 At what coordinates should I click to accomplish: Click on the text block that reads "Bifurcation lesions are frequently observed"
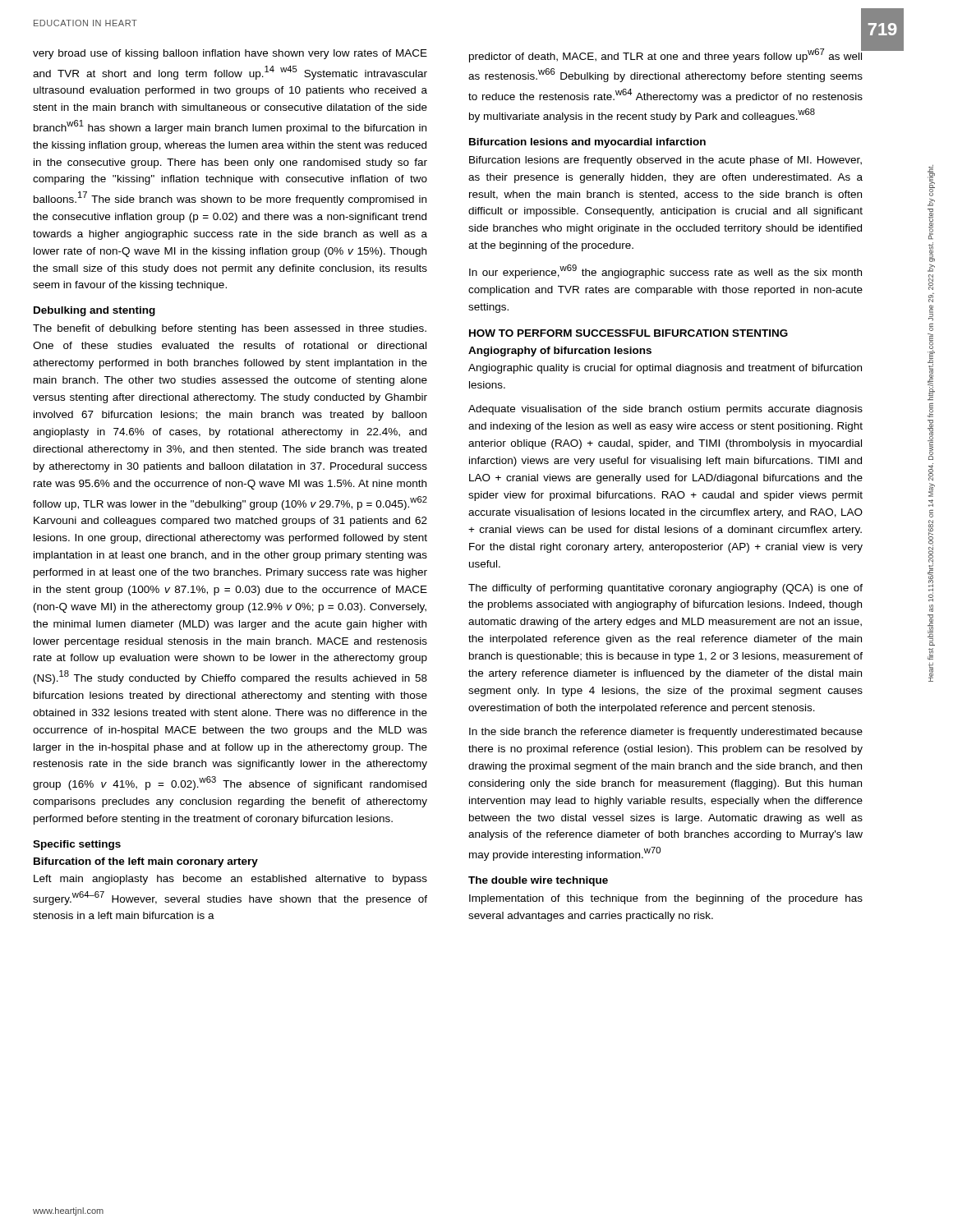tap(665, 234)
